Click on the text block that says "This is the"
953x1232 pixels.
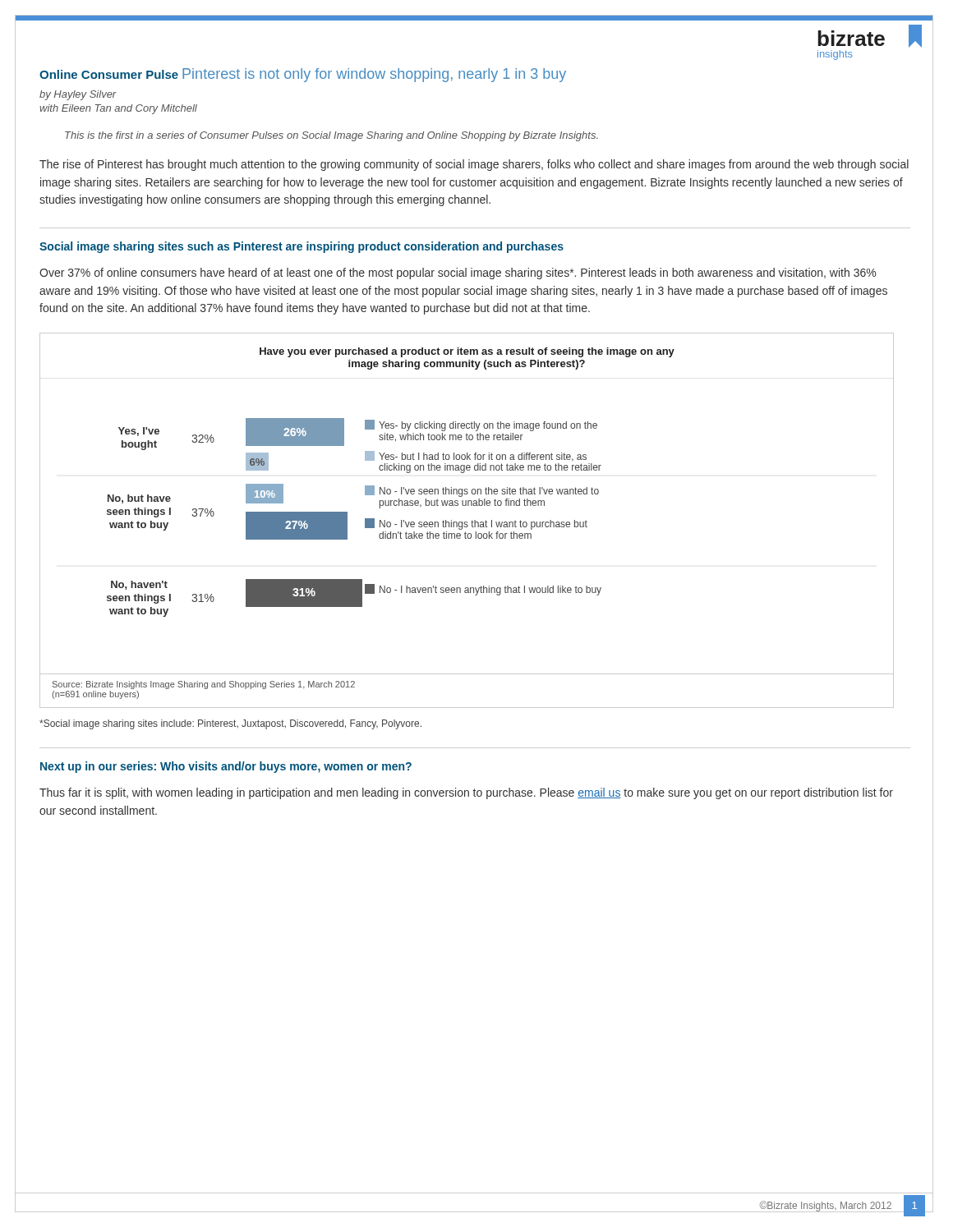pos(332,135)
